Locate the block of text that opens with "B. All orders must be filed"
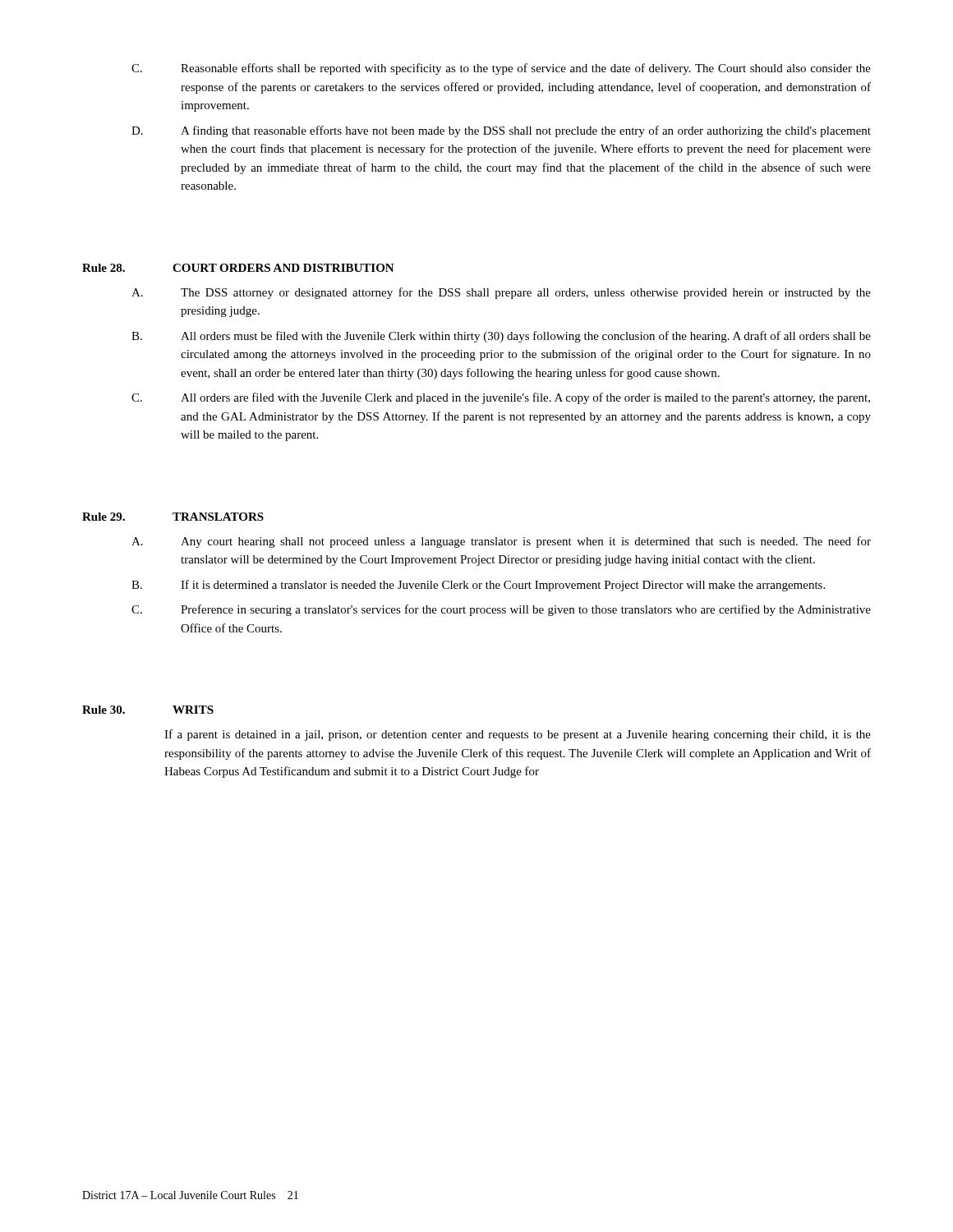This screenshot has width=953, height=1232. point(476,354)
